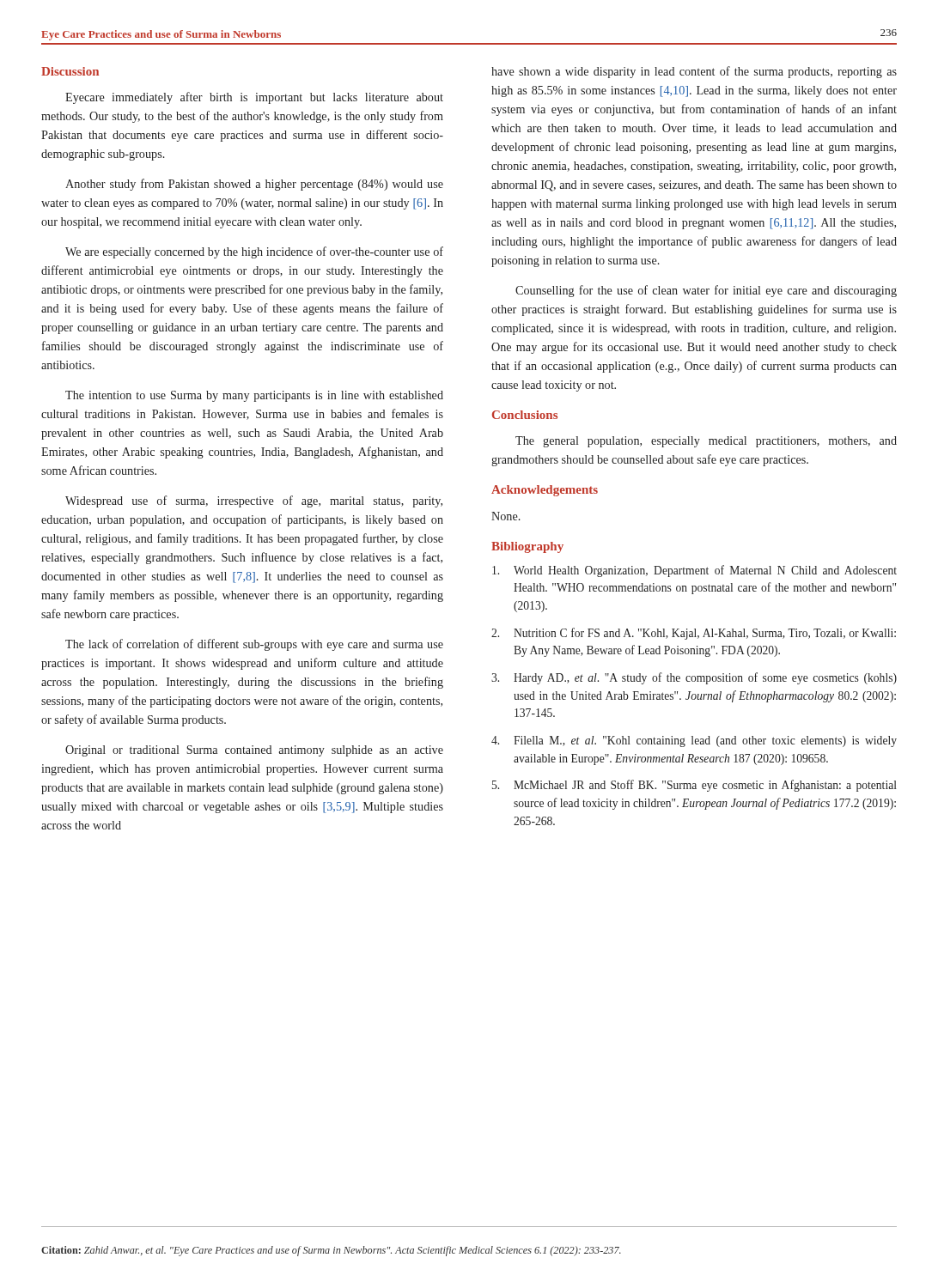Select the block starting "2. Nutrition C for FS"

coord(694,643)
